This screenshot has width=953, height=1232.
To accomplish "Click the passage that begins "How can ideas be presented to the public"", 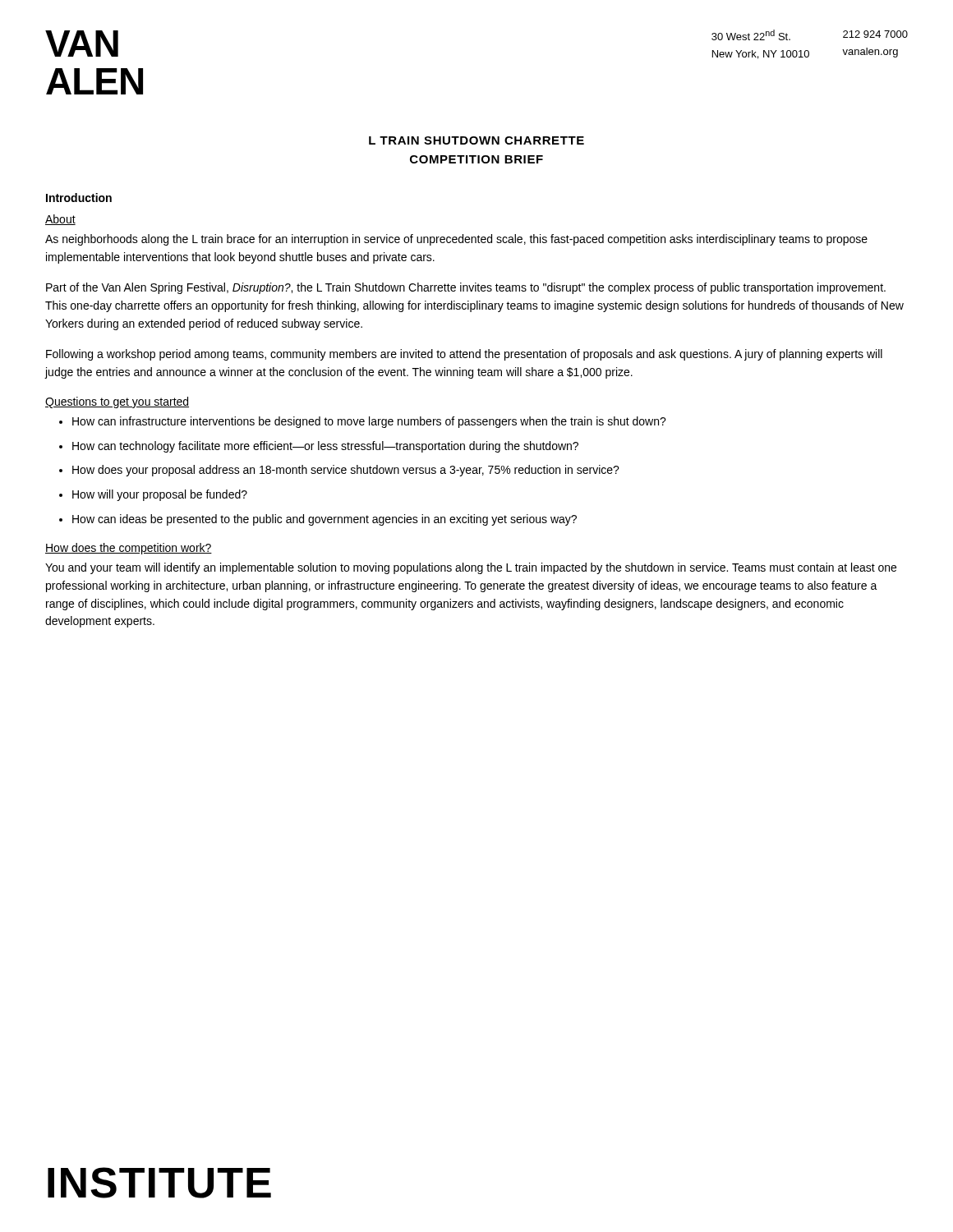I will [324, 519].
